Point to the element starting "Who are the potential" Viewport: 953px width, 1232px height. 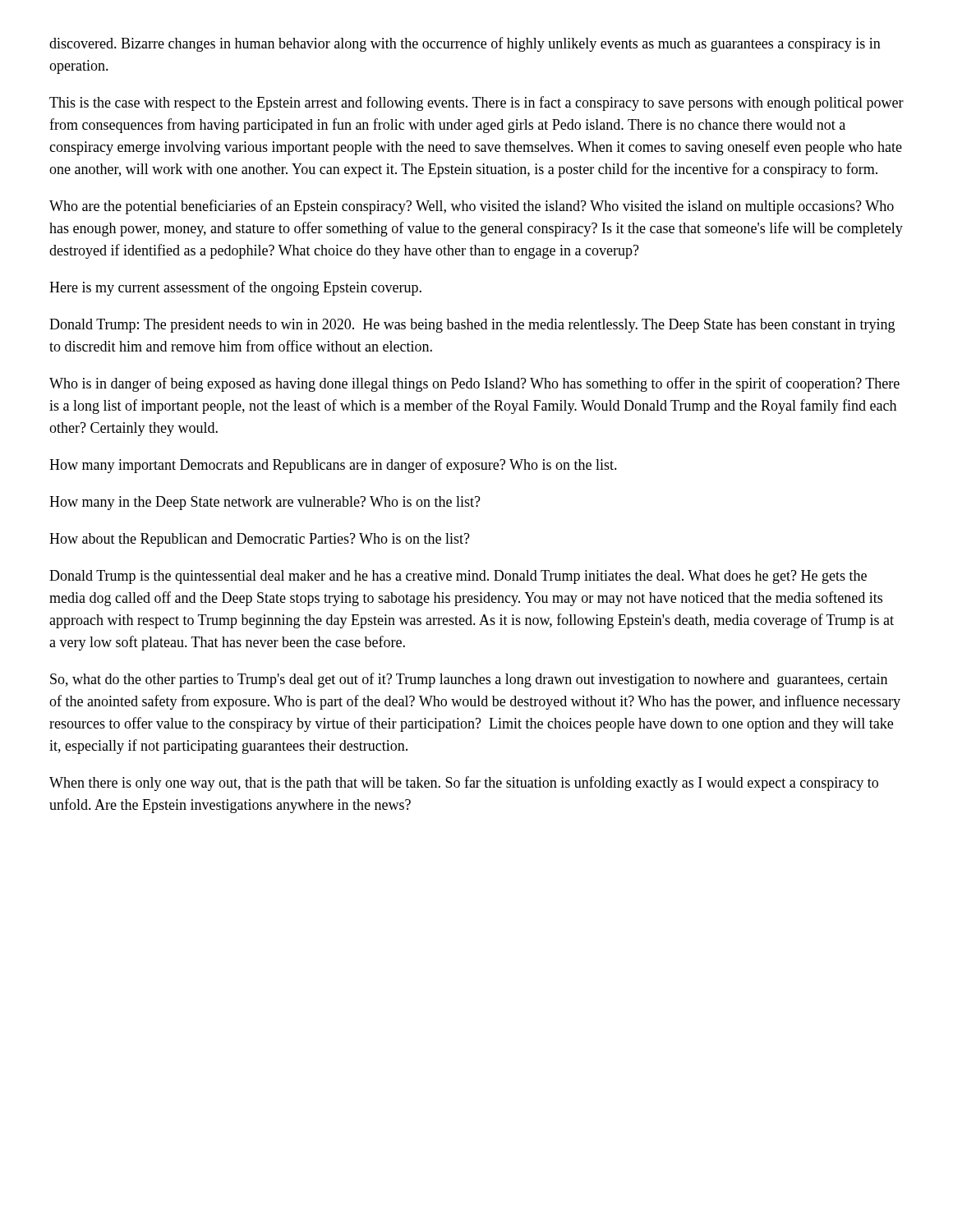coord(476,228)
